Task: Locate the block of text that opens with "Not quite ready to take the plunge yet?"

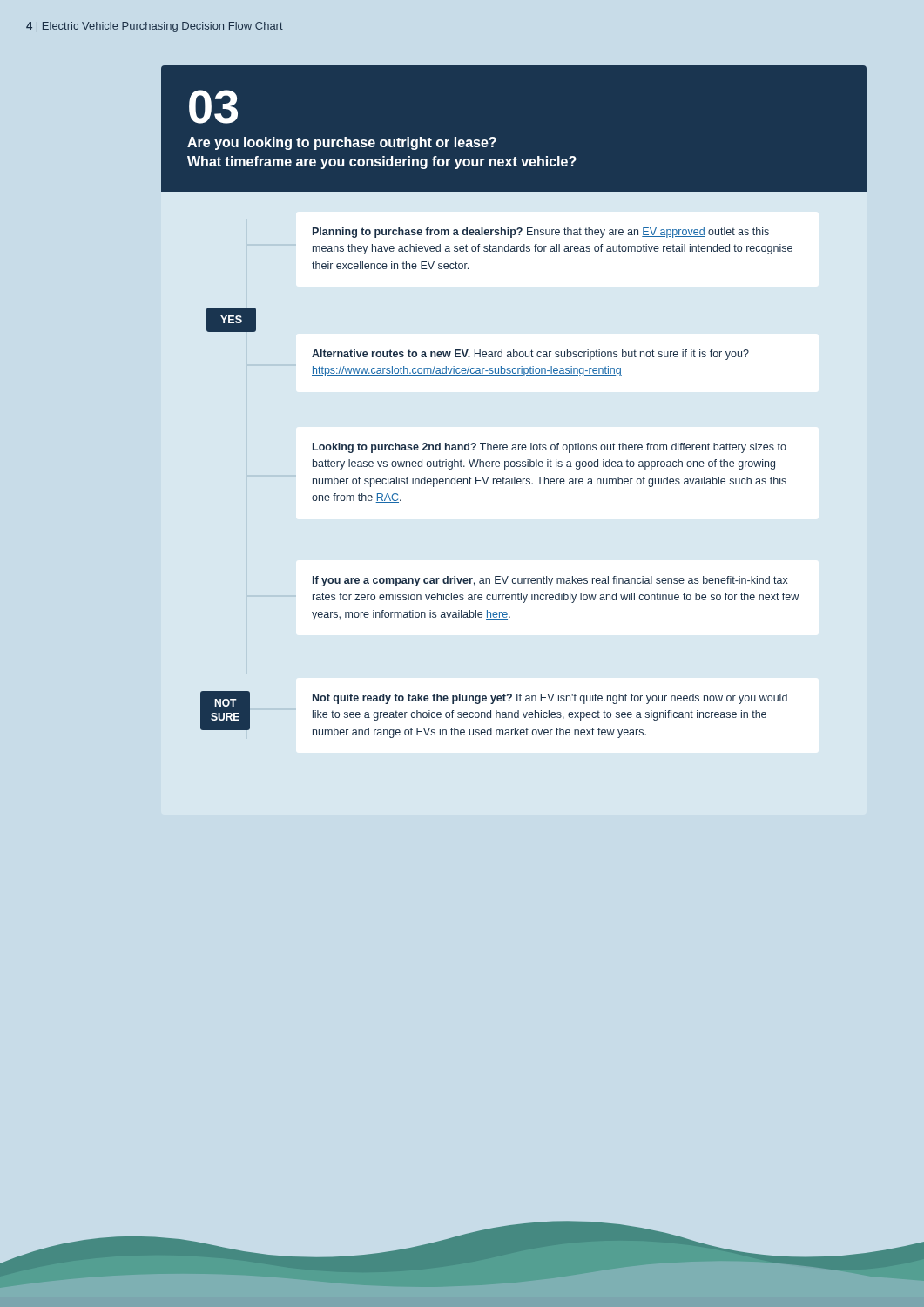Action: pyautogui.click(x=550, y=715)
